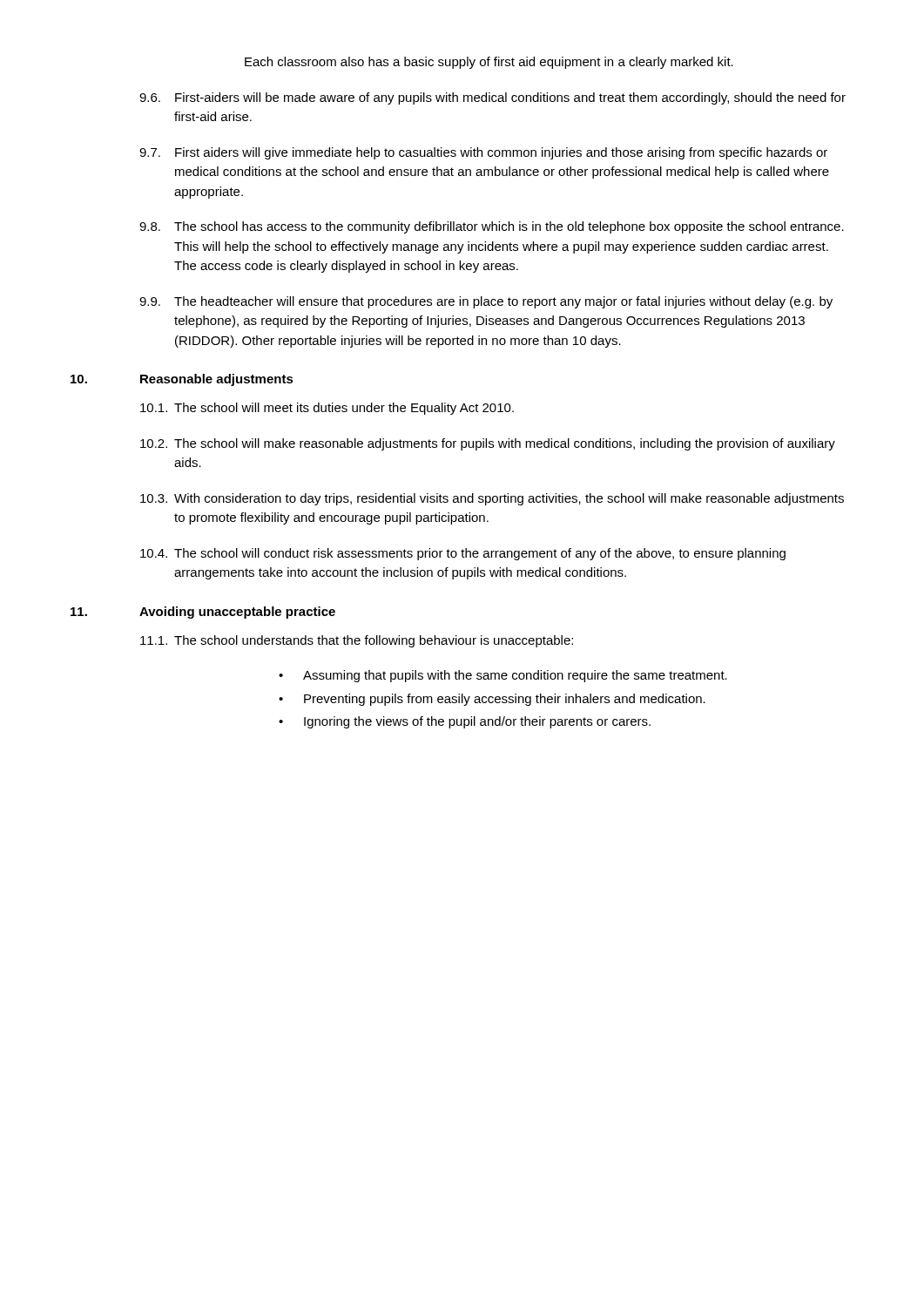Find the block on this page that starts "11.1. The school understands that"

(462, 640)
